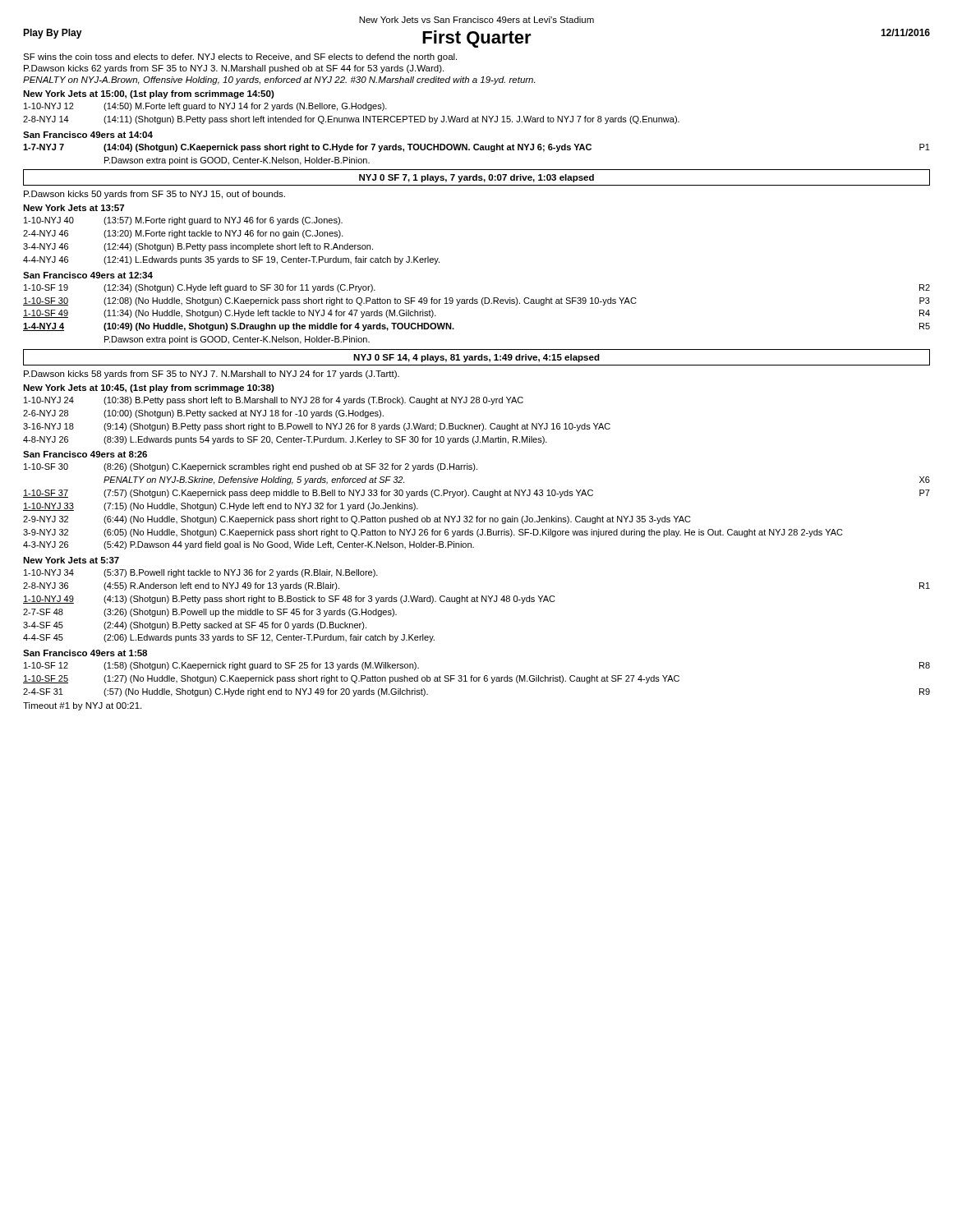Locate the text block starting "4-8-NYJ 26 (8:39) L.Edwards punts 54 yards"
This screenshot has width=953, height=1232.
click(476, 439)
